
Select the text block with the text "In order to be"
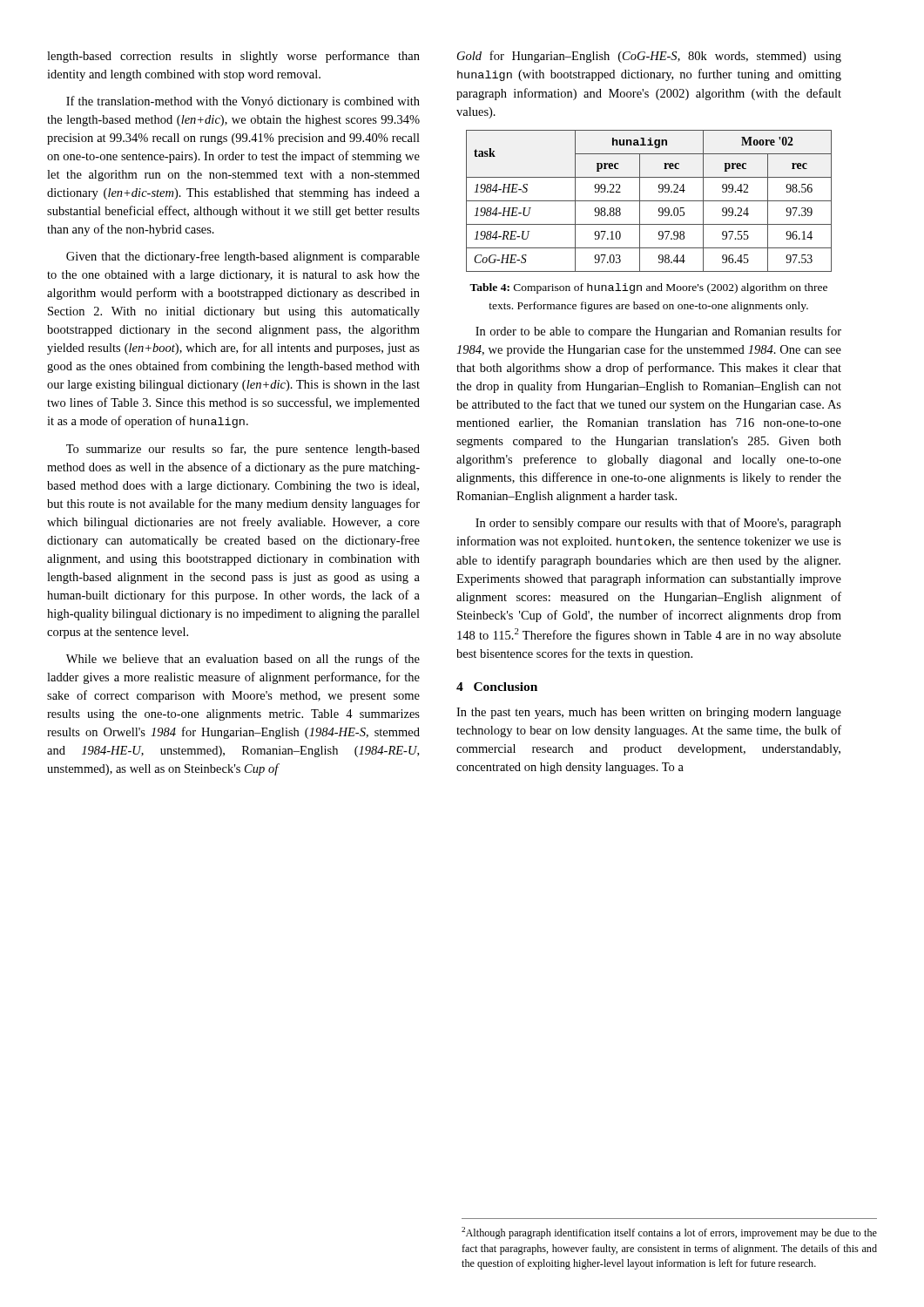(x=649, y=414)
